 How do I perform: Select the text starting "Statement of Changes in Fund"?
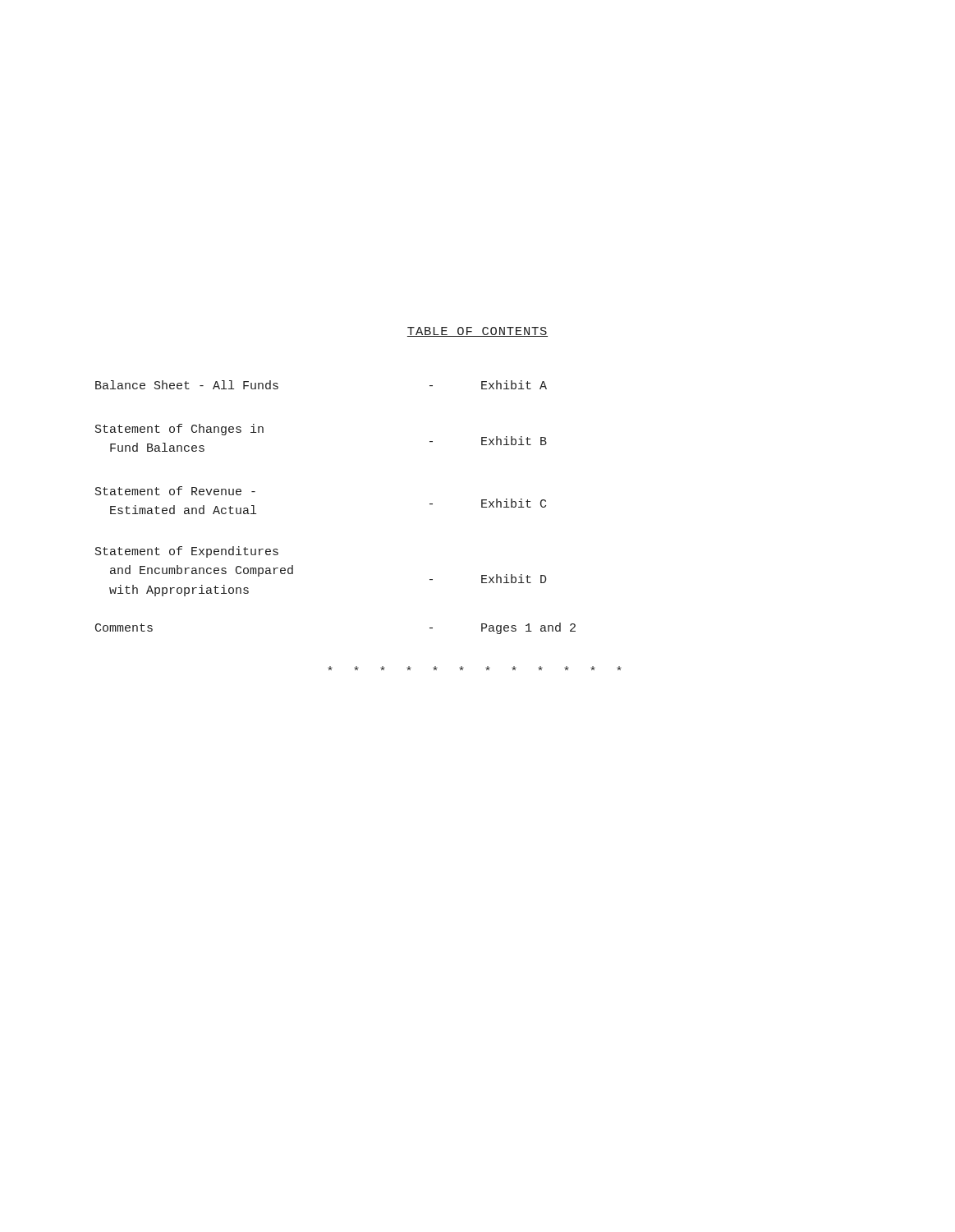(179, 432)
